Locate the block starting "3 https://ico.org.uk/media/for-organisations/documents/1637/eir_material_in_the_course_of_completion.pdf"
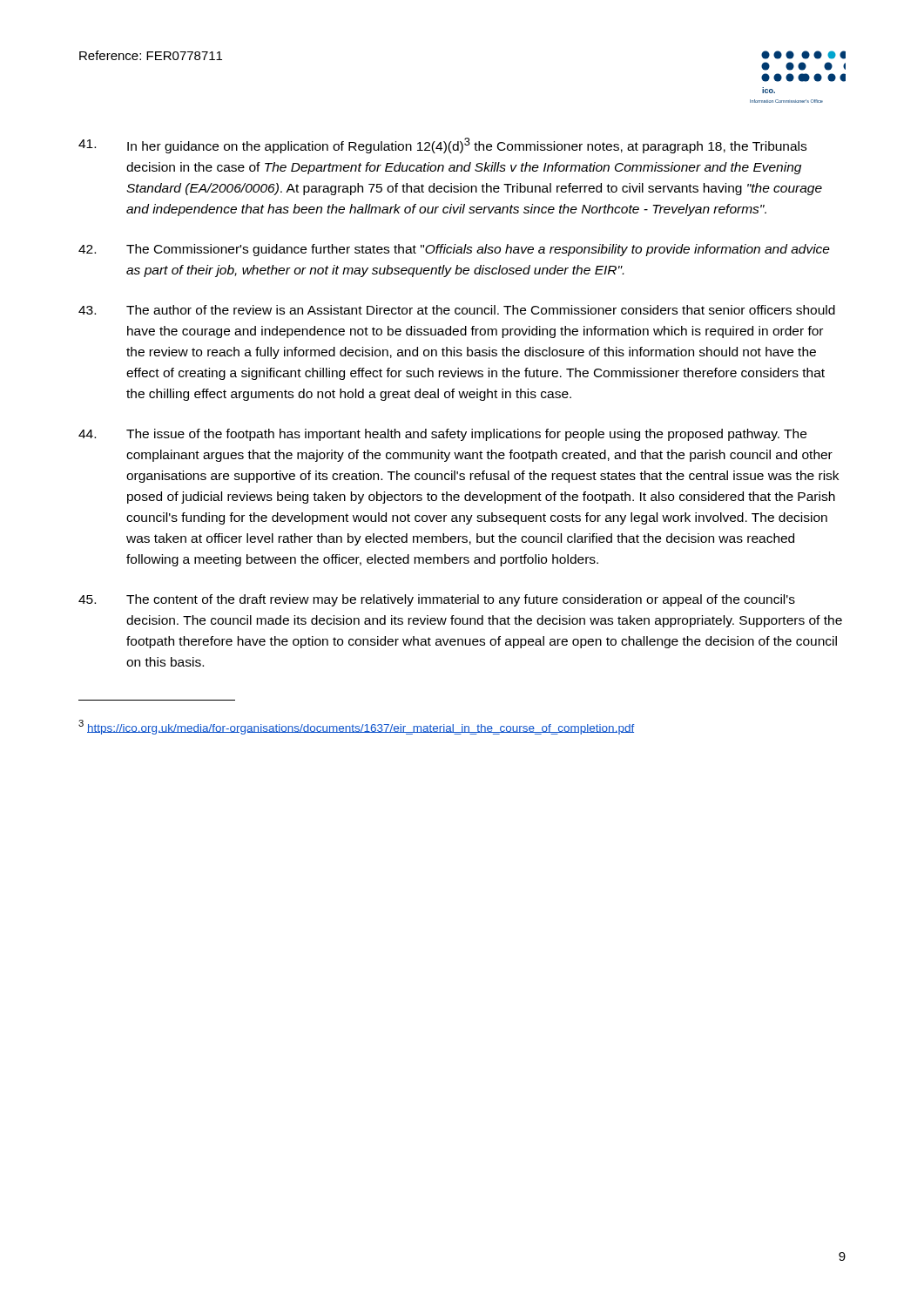 356,726
